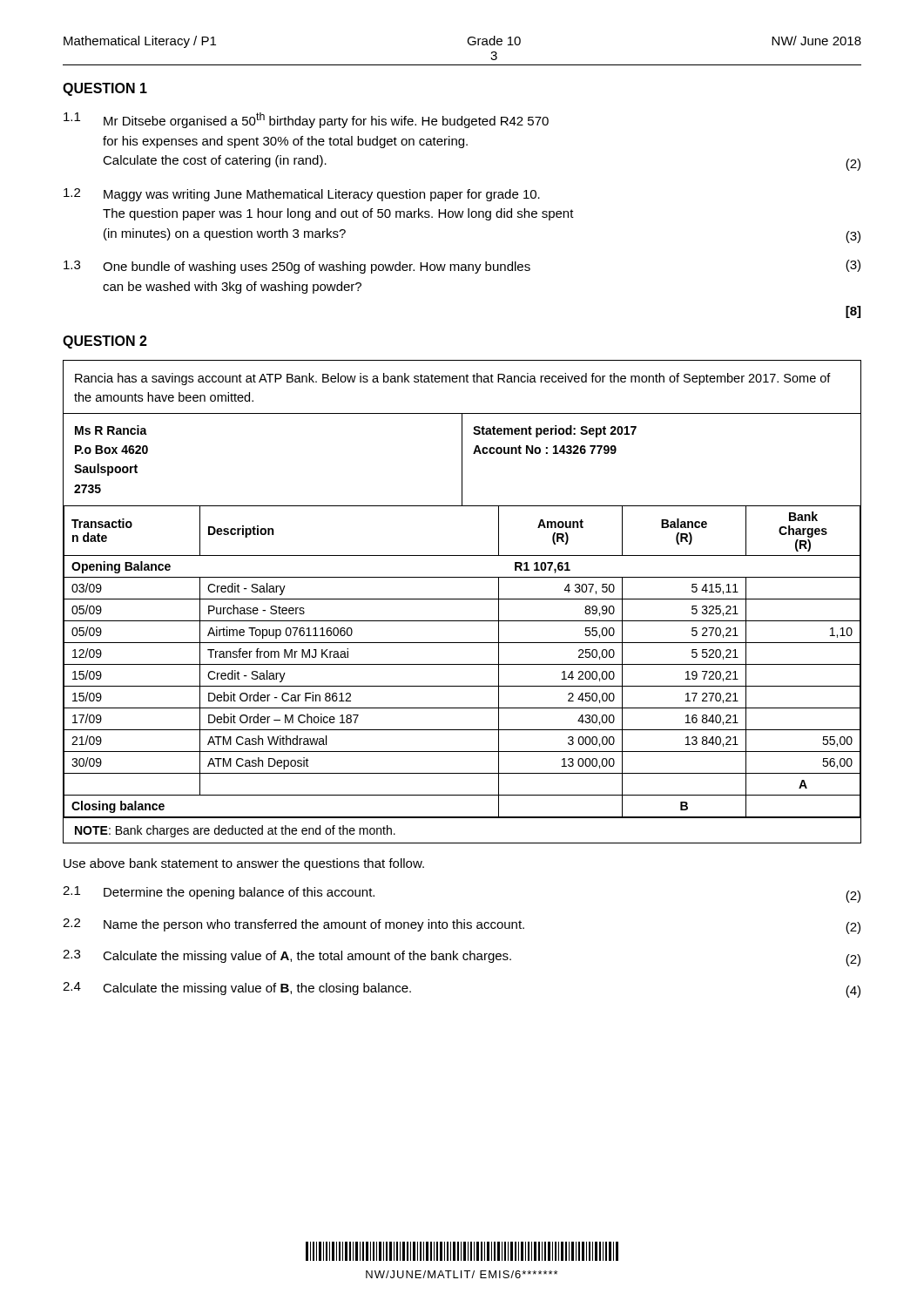Click on the section header that says "QUESTION 2"
924x1307 pixels.
(105, 341)
